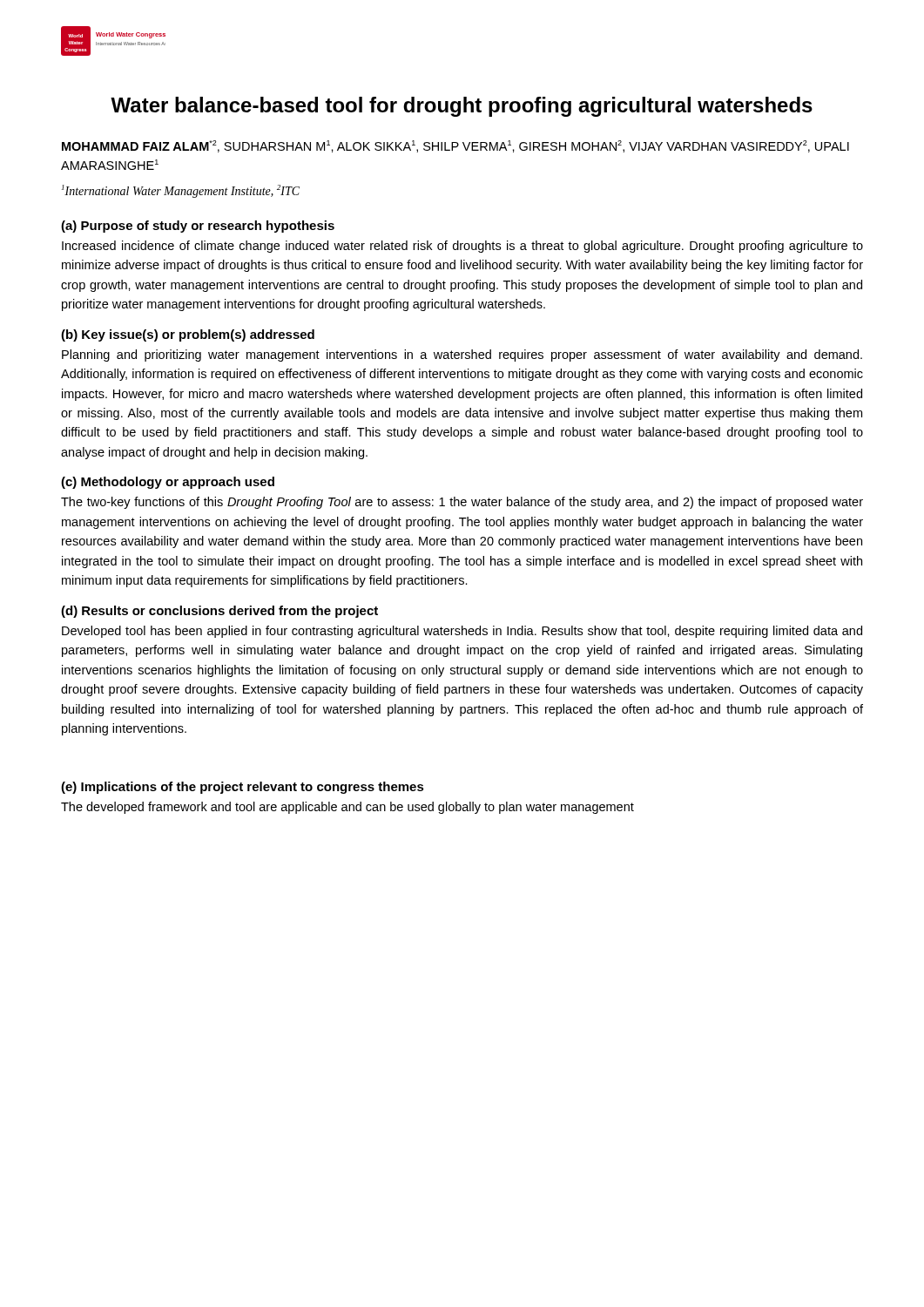Locate the block of text that opens with "Developed tool has been applied in four contrasting"

tap(462, 680)
